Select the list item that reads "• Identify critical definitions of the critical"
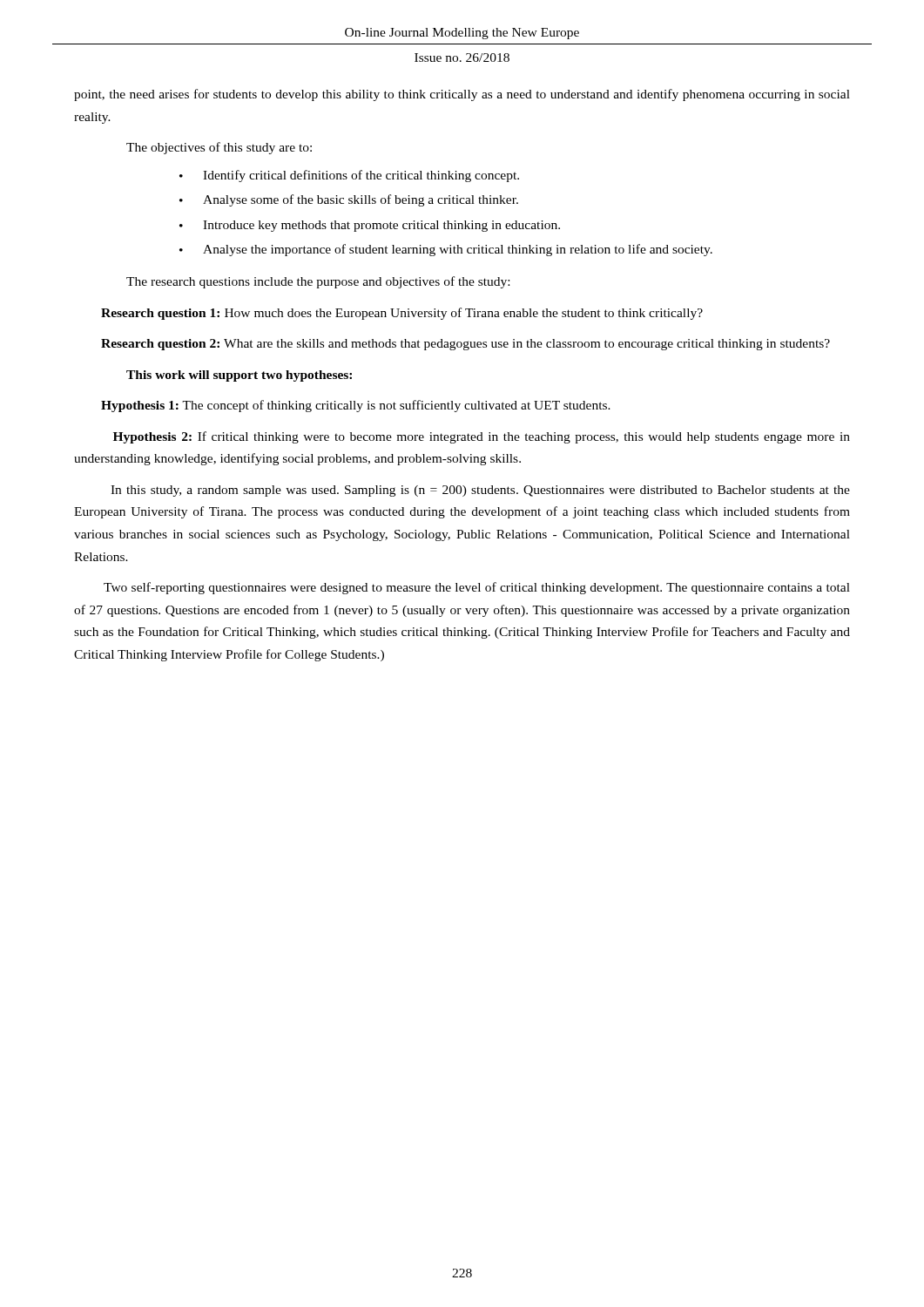The height and width of the screenshot is (1307, 924). pyautogui.click(x=514, y=175)
